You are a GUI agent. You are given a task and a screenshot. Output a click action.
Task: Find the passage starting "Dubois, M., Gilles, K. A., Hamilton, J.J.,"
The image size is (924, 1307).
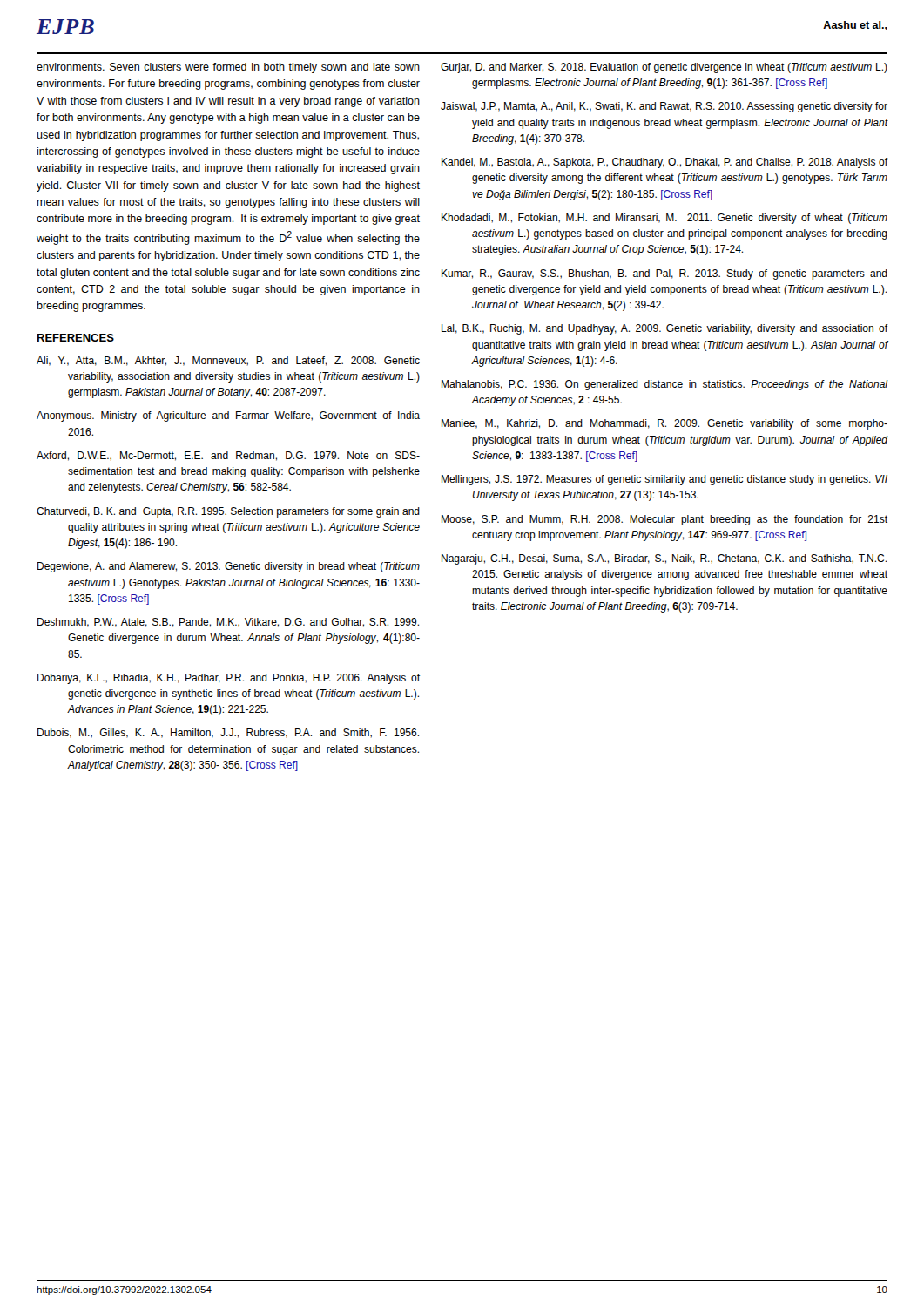click(228, 749)
